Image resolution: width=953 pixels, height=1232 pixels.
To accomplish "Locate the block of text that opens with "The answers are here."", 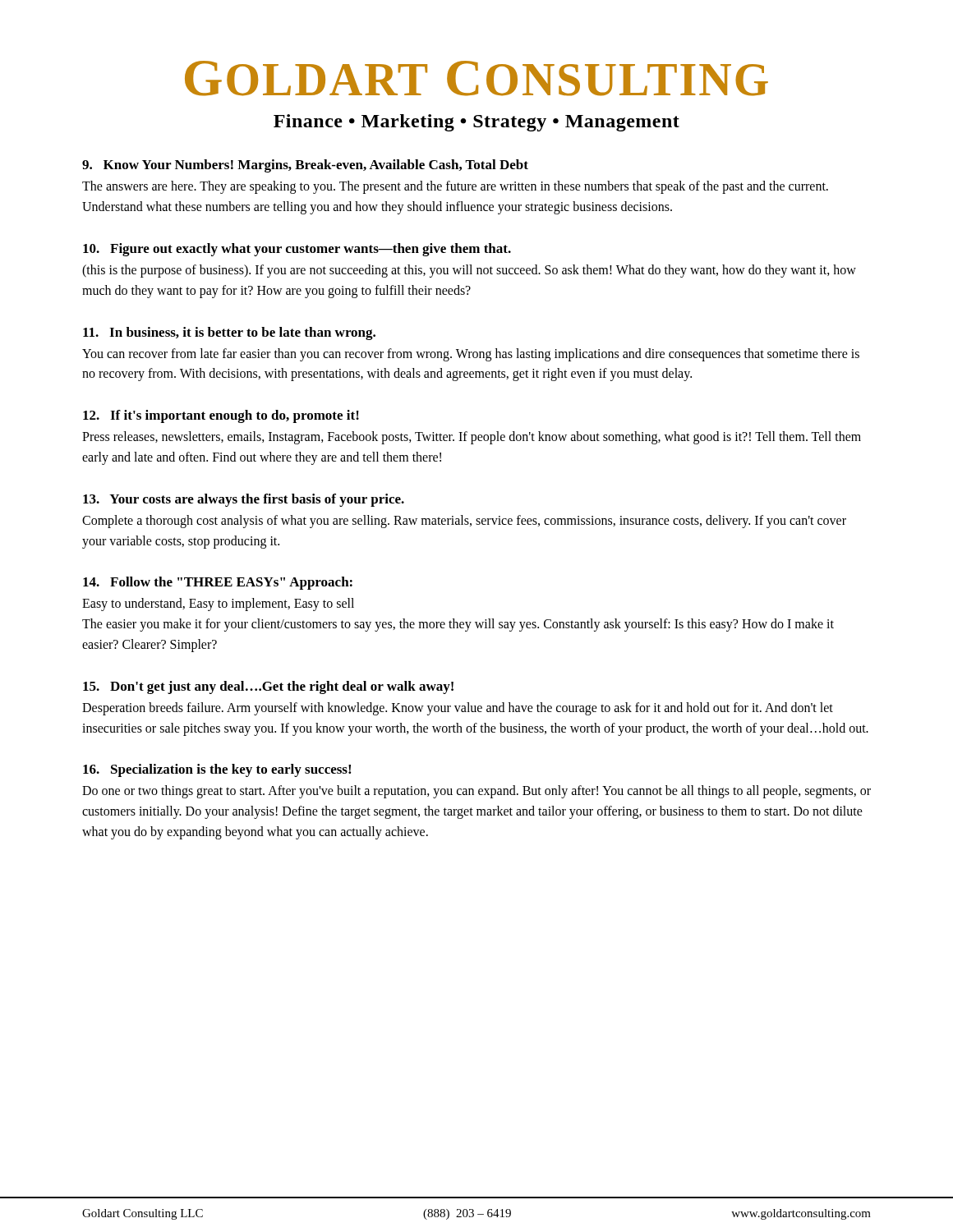I will [x=455, y=197].
